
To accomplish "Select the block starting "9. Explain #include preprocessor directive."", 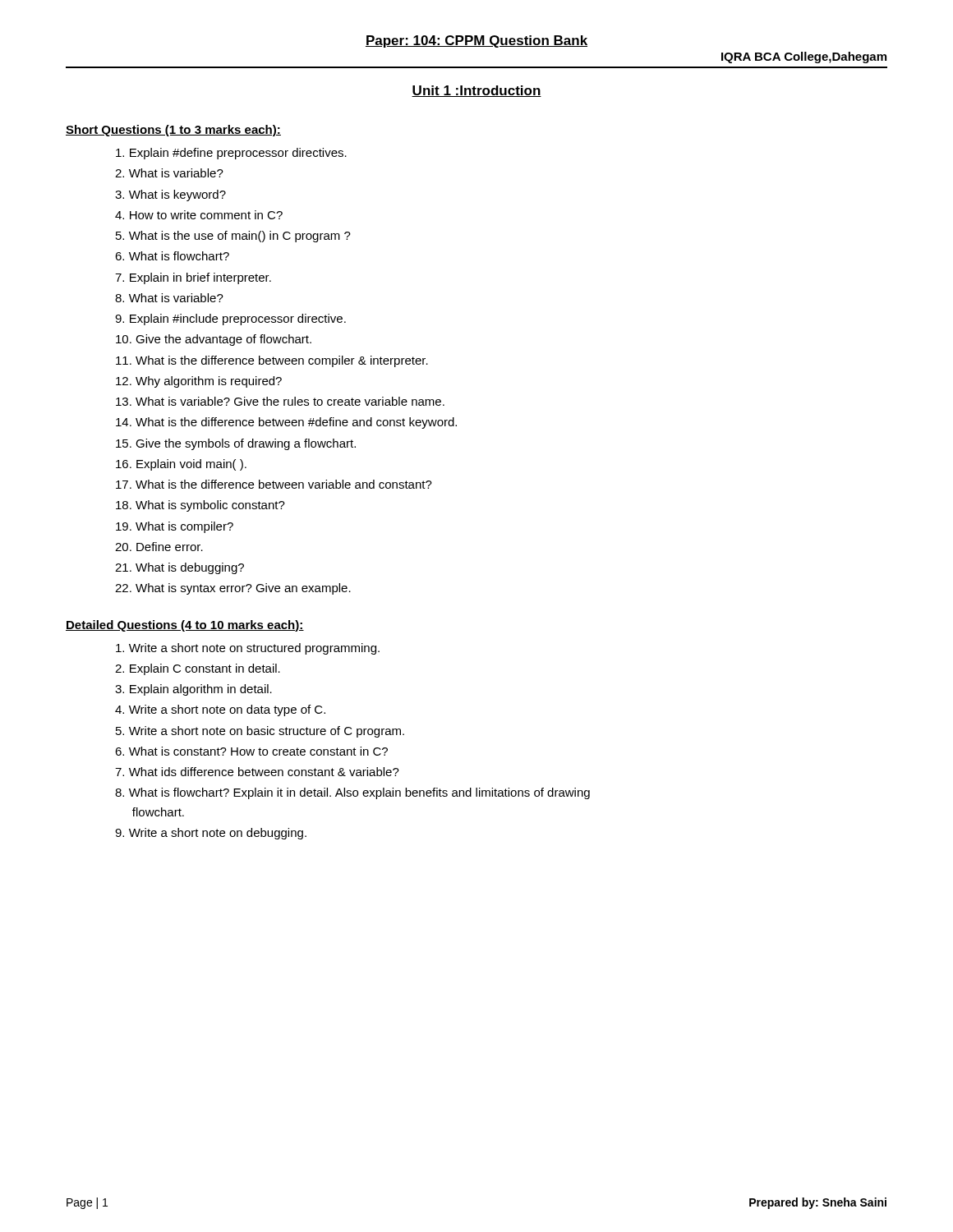I will coord(231,318).
